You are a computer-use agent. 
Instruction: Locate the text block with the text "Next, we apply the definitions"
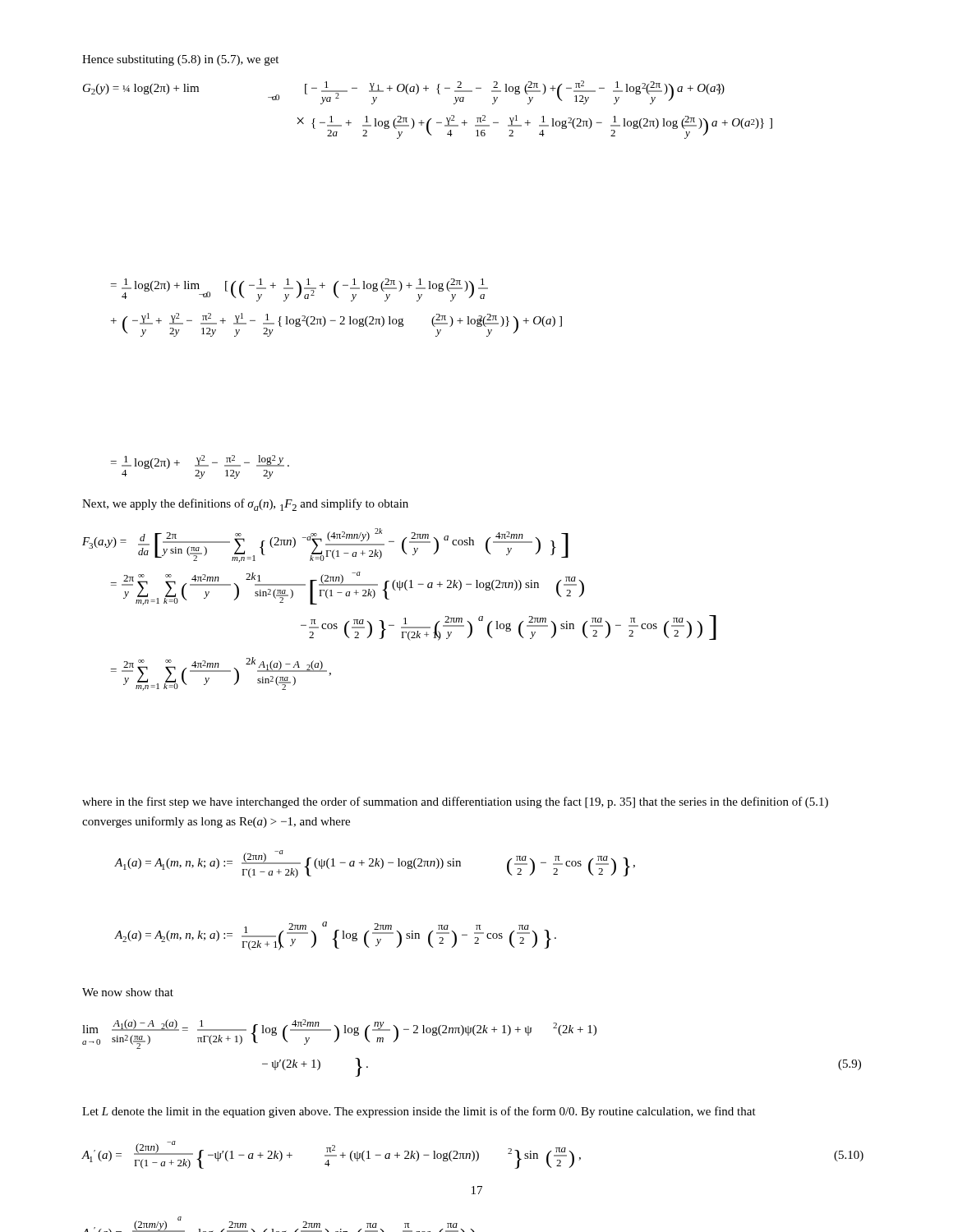pyautogui.click(x=245, y=505)
